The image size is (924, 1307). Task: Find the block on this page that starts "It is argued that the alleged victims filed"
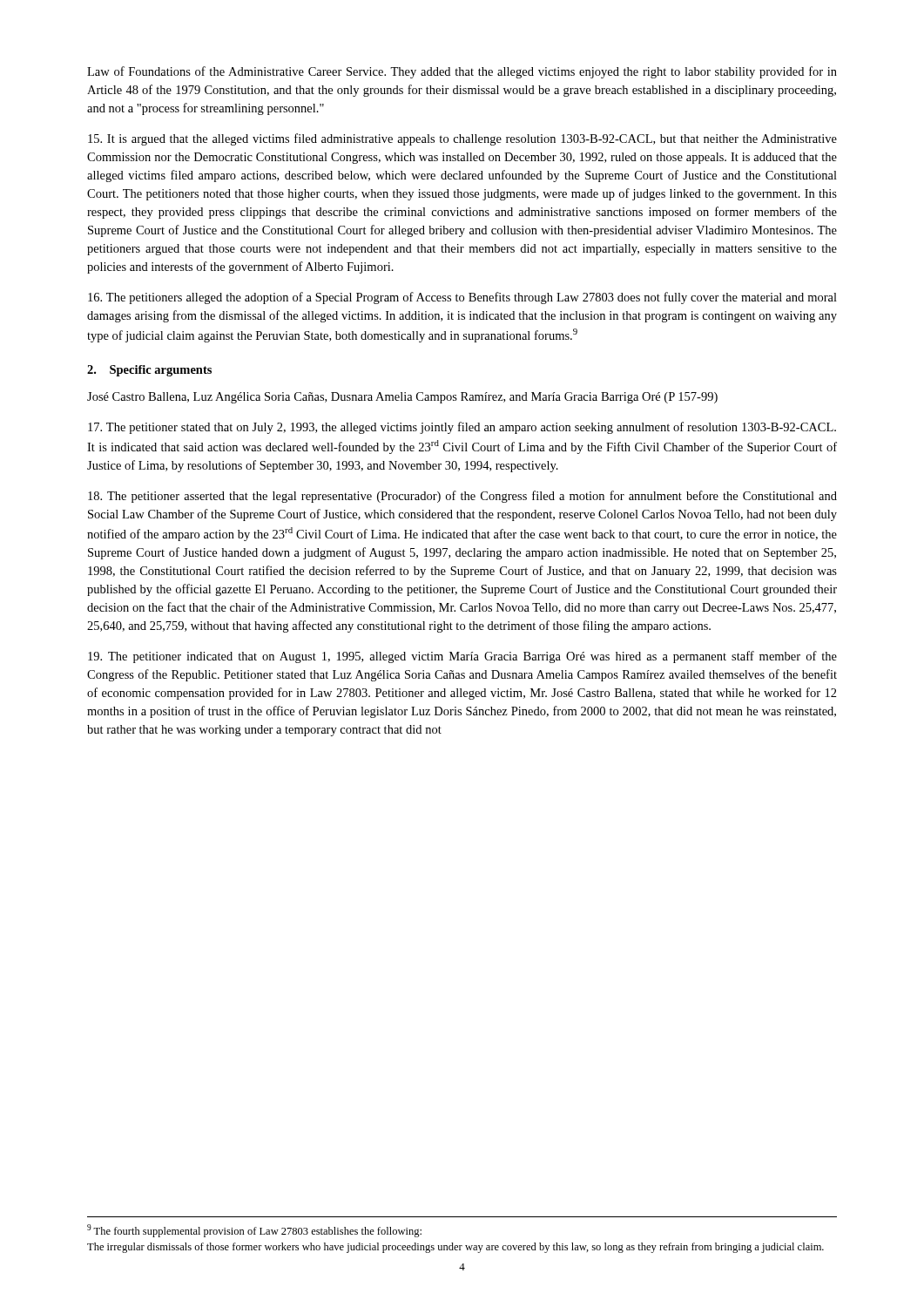[462, 203]
